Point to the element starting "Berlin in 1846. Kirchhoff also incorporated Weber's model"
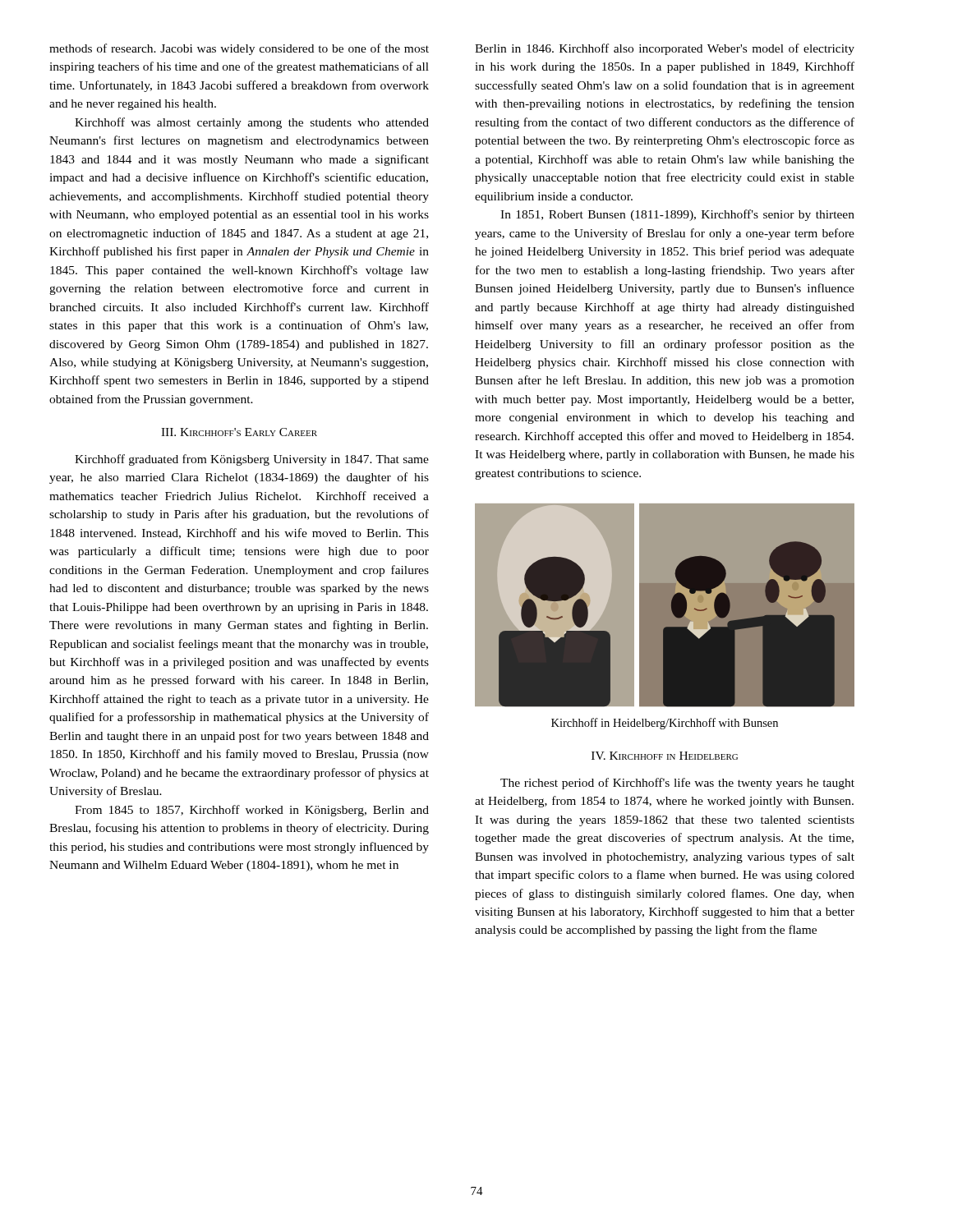Screen dimensions: 1232x953 [665, 122]
